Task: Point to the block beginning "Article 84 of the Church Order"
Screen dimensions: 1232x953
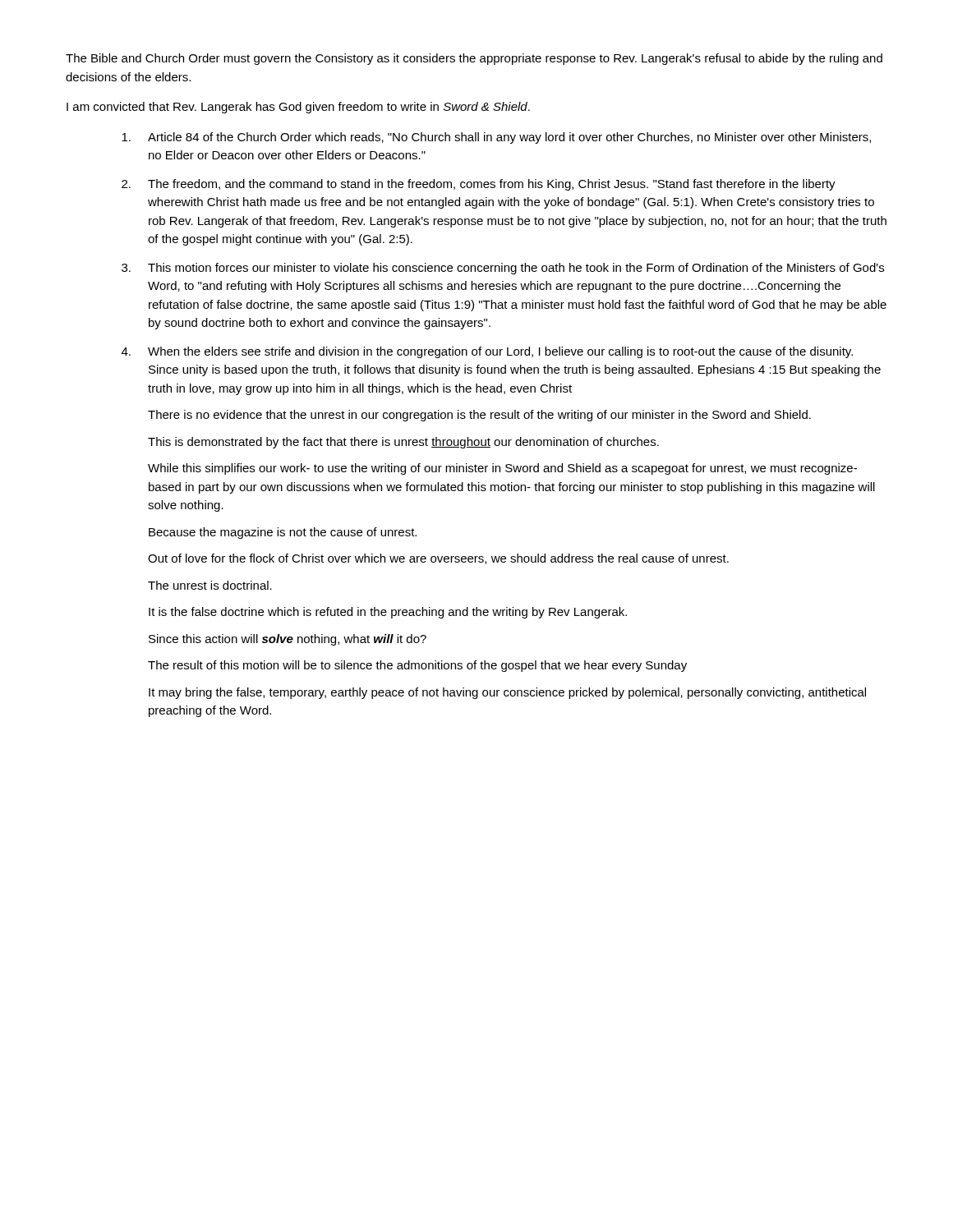Action: pos(476,146)
